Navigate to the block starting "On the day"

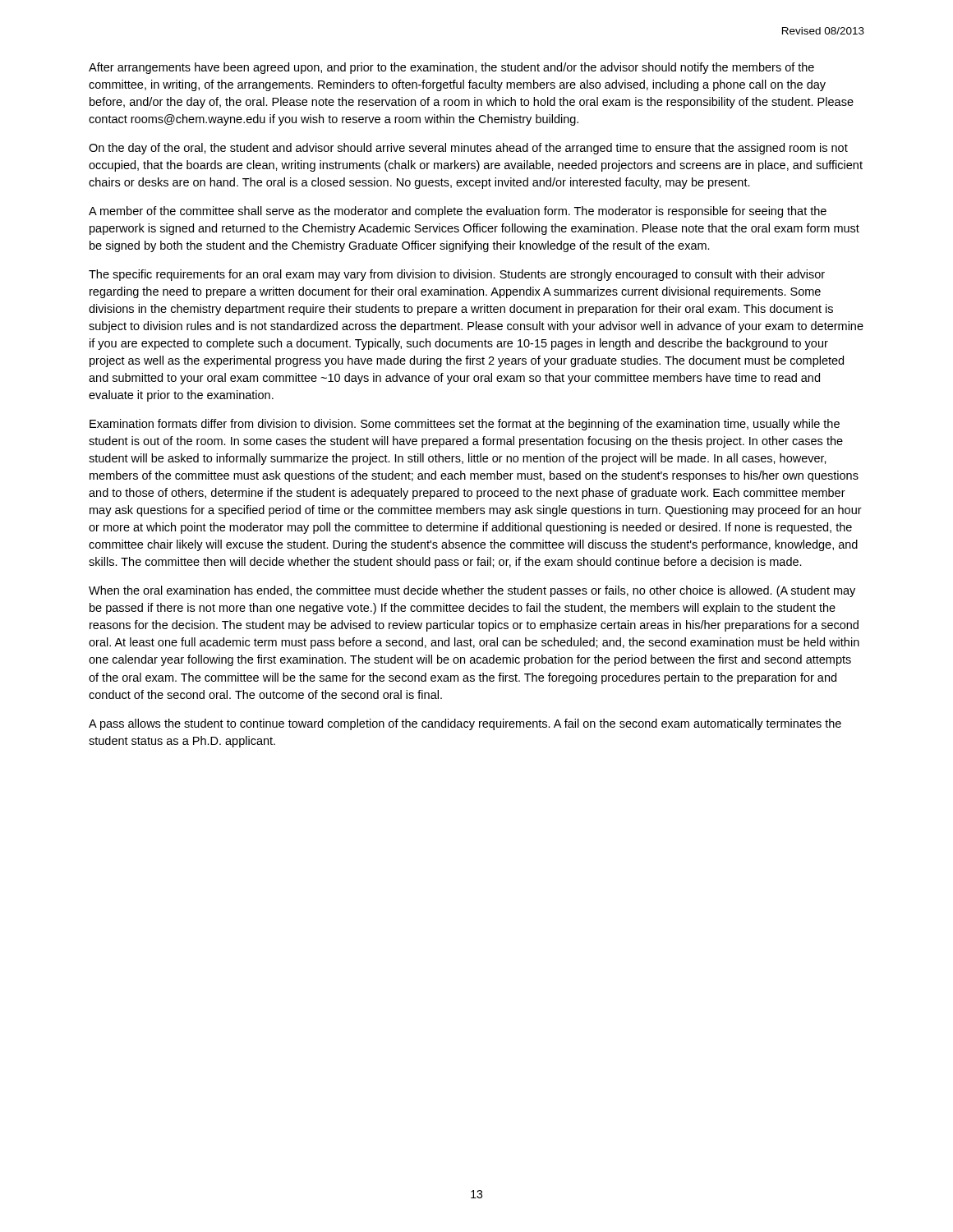coord(476,165)
